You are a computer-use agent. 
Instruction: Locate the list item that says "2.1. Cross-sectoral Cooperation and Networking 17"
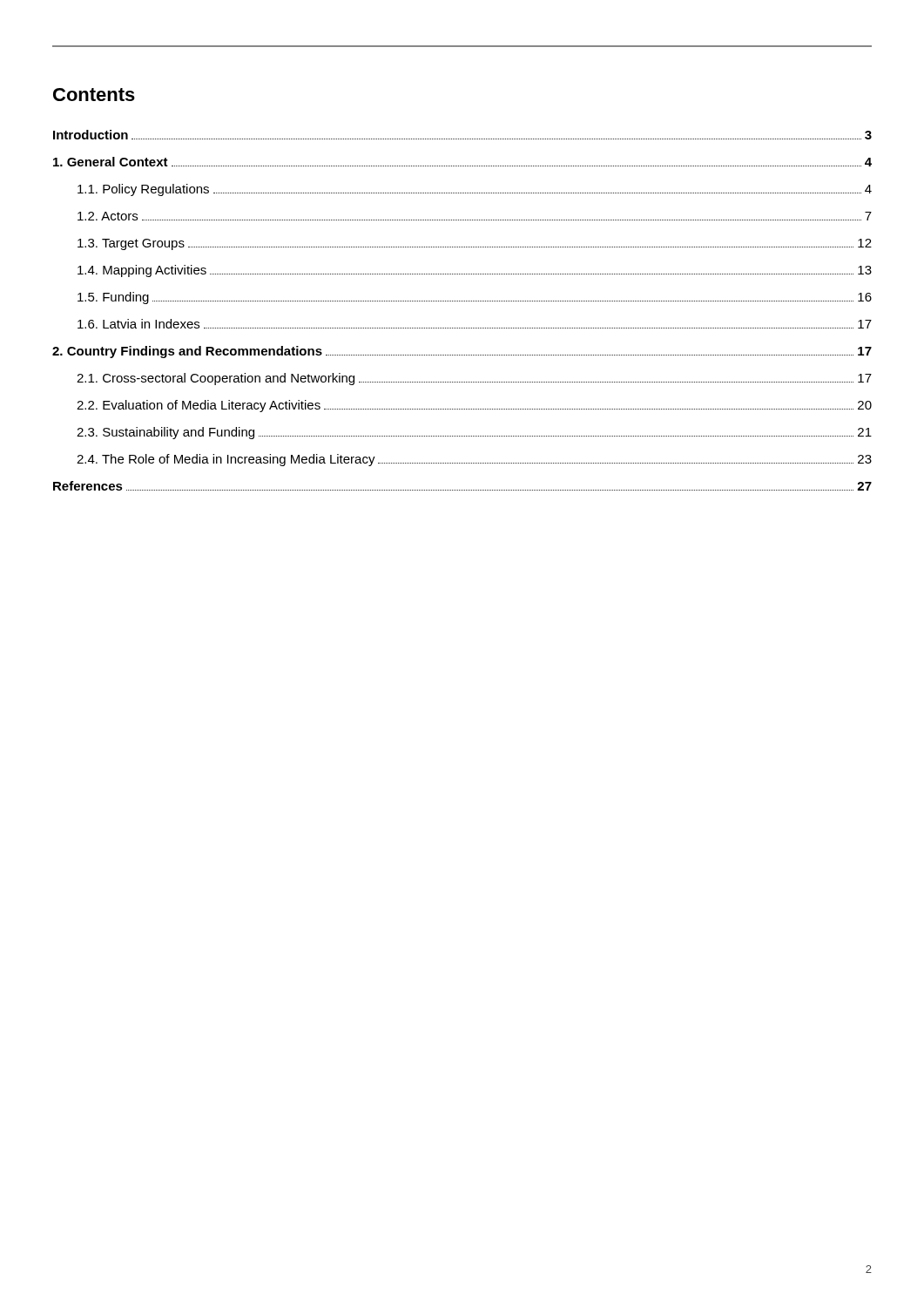pyautogui.click(x=474, y=378)
